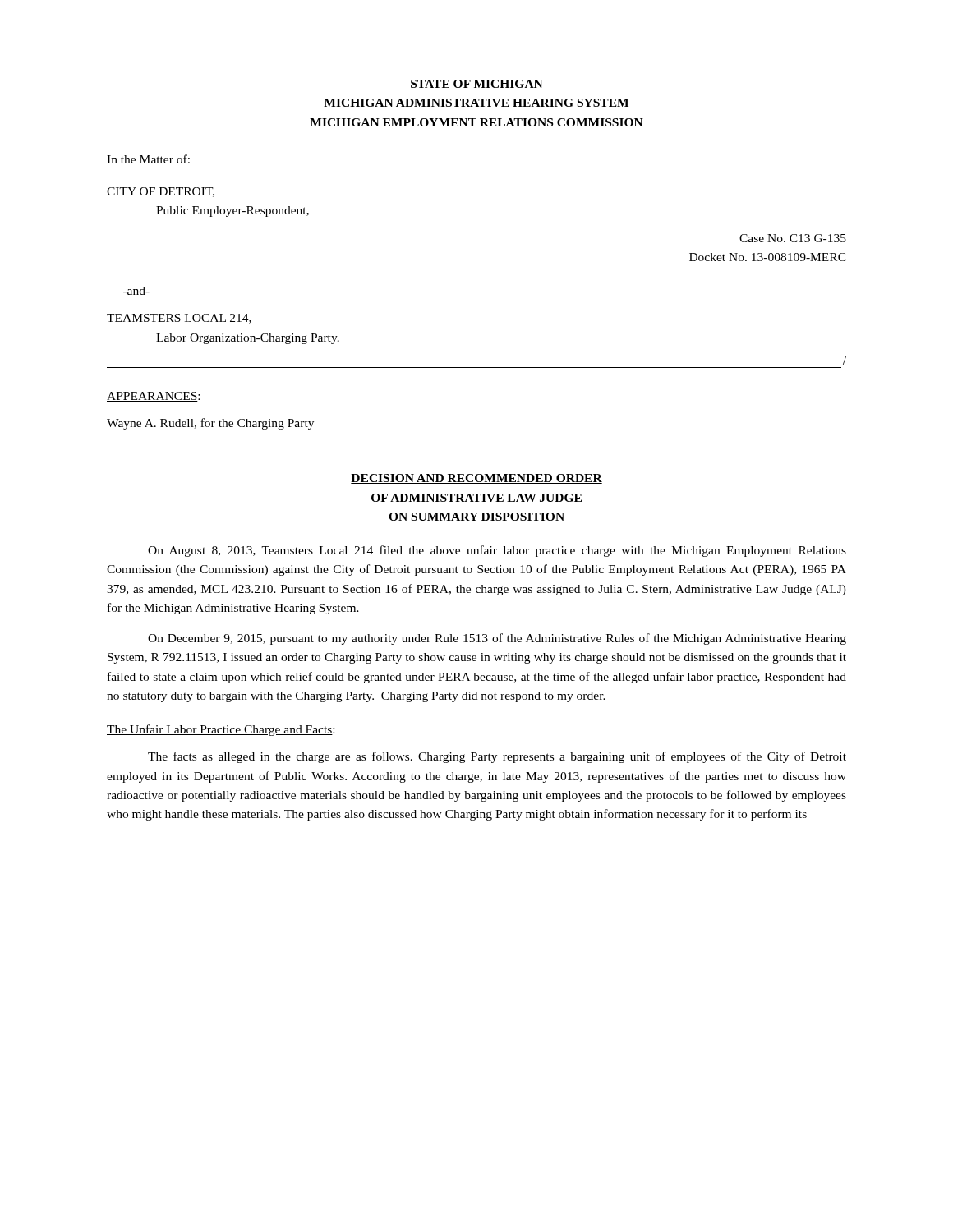Point to the passage starting "The facts as alleged in the charge are"
This screenshot has height=1232, width=953.
[476, 785]
